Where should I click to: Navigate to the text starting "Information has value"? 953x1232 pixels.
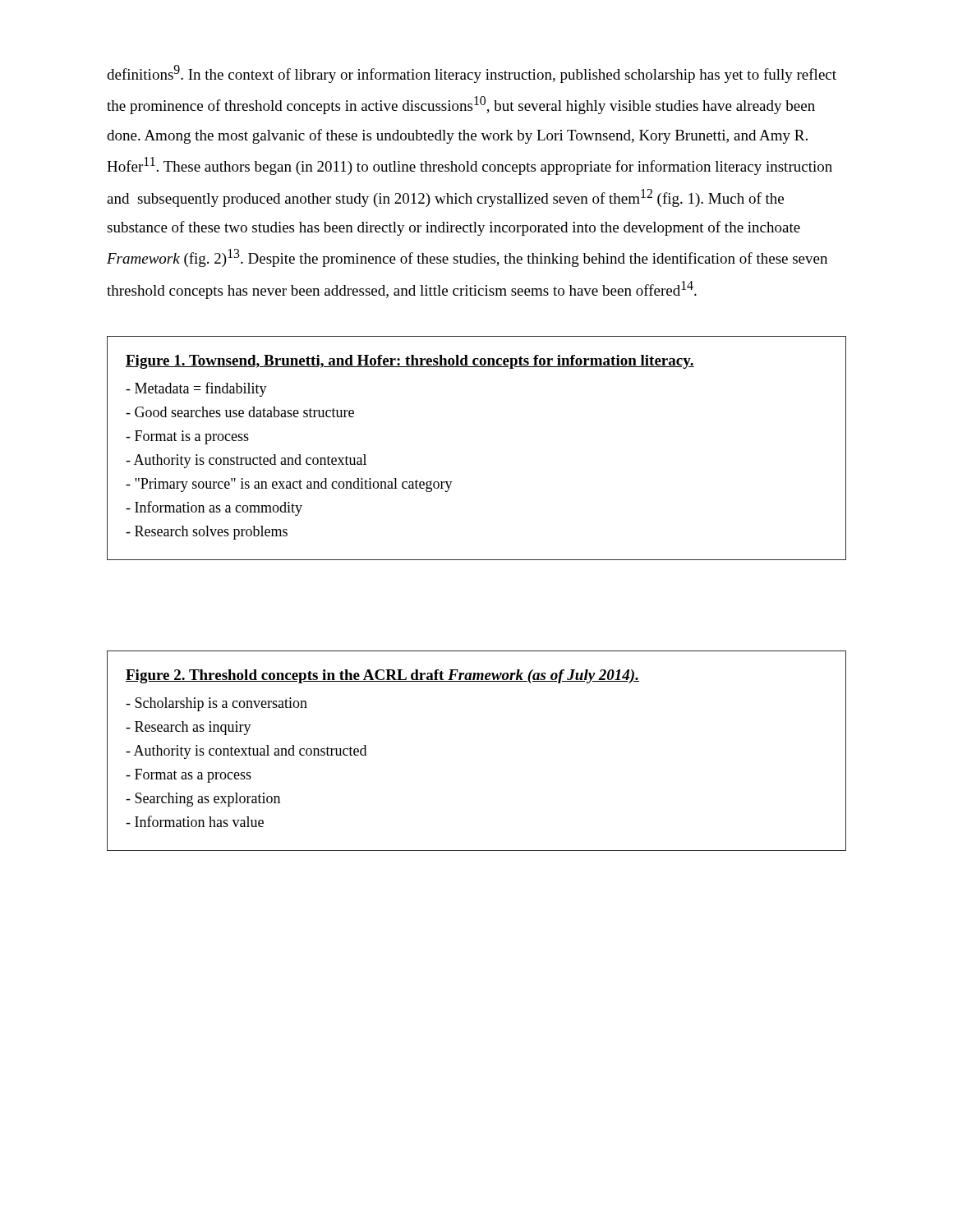click(195, 822)
